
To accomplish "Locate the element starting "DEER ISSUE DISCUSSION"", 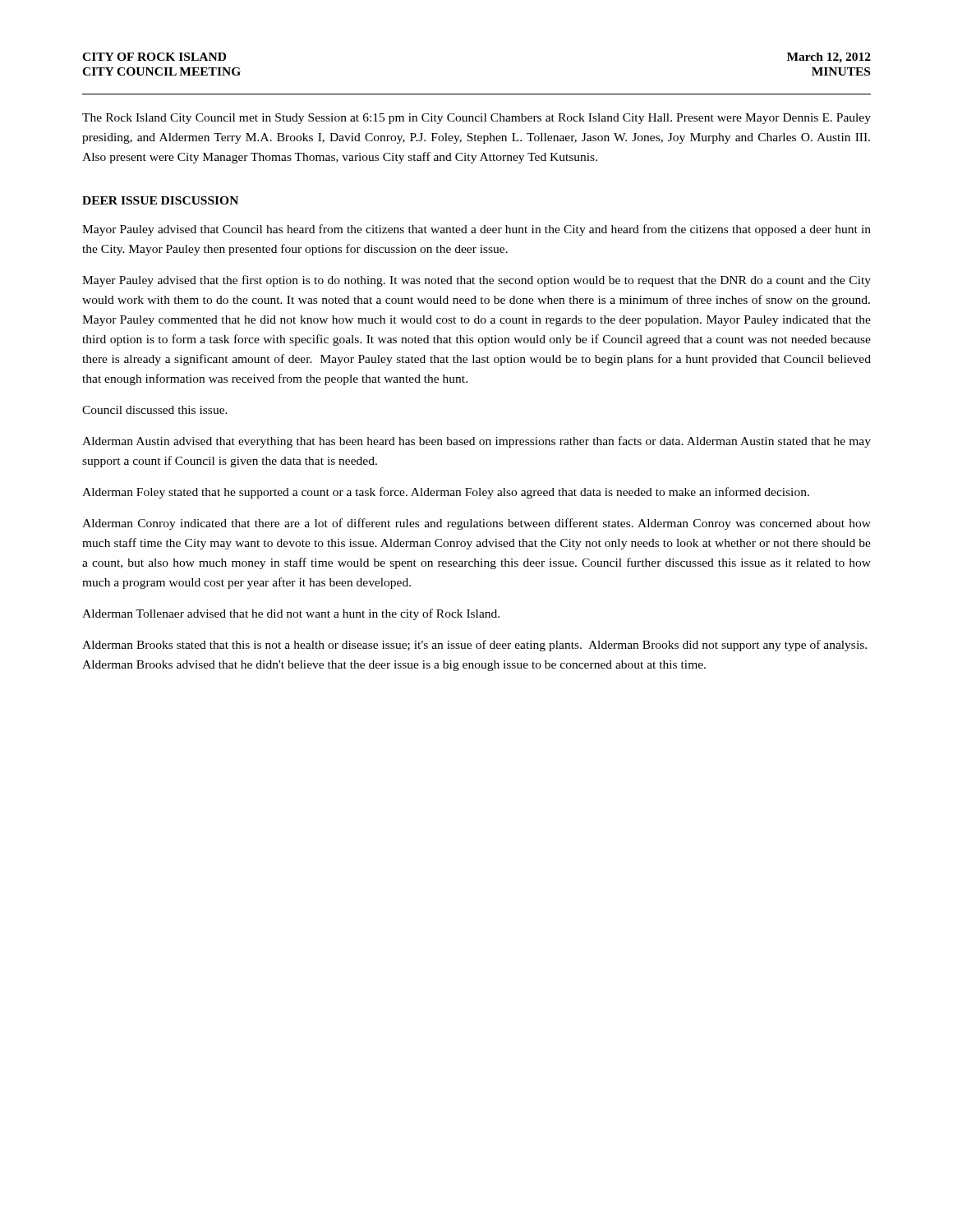I will tap(160, 200).
